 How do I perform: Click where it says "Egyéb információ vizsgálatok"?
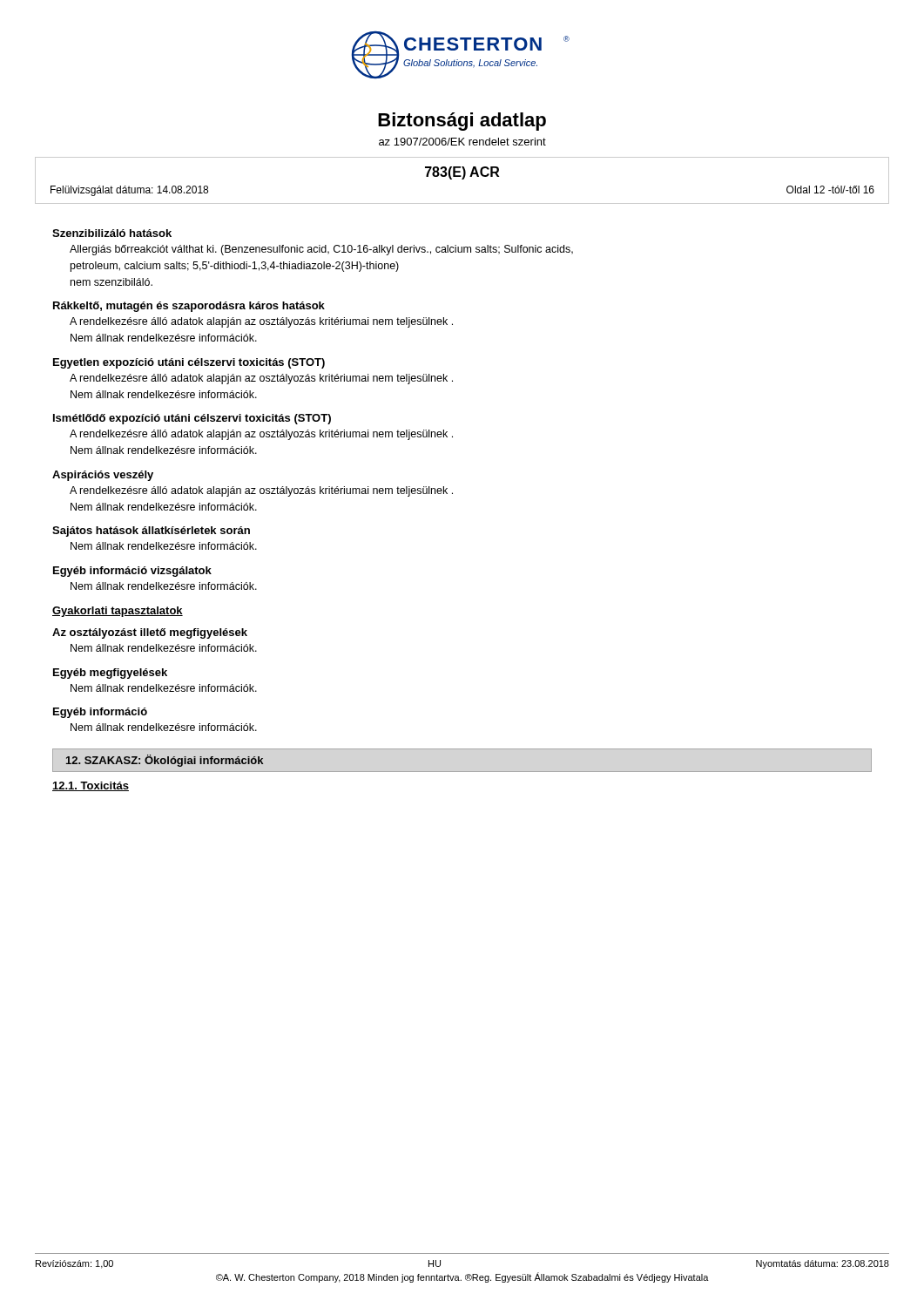[x=132, y=570]
